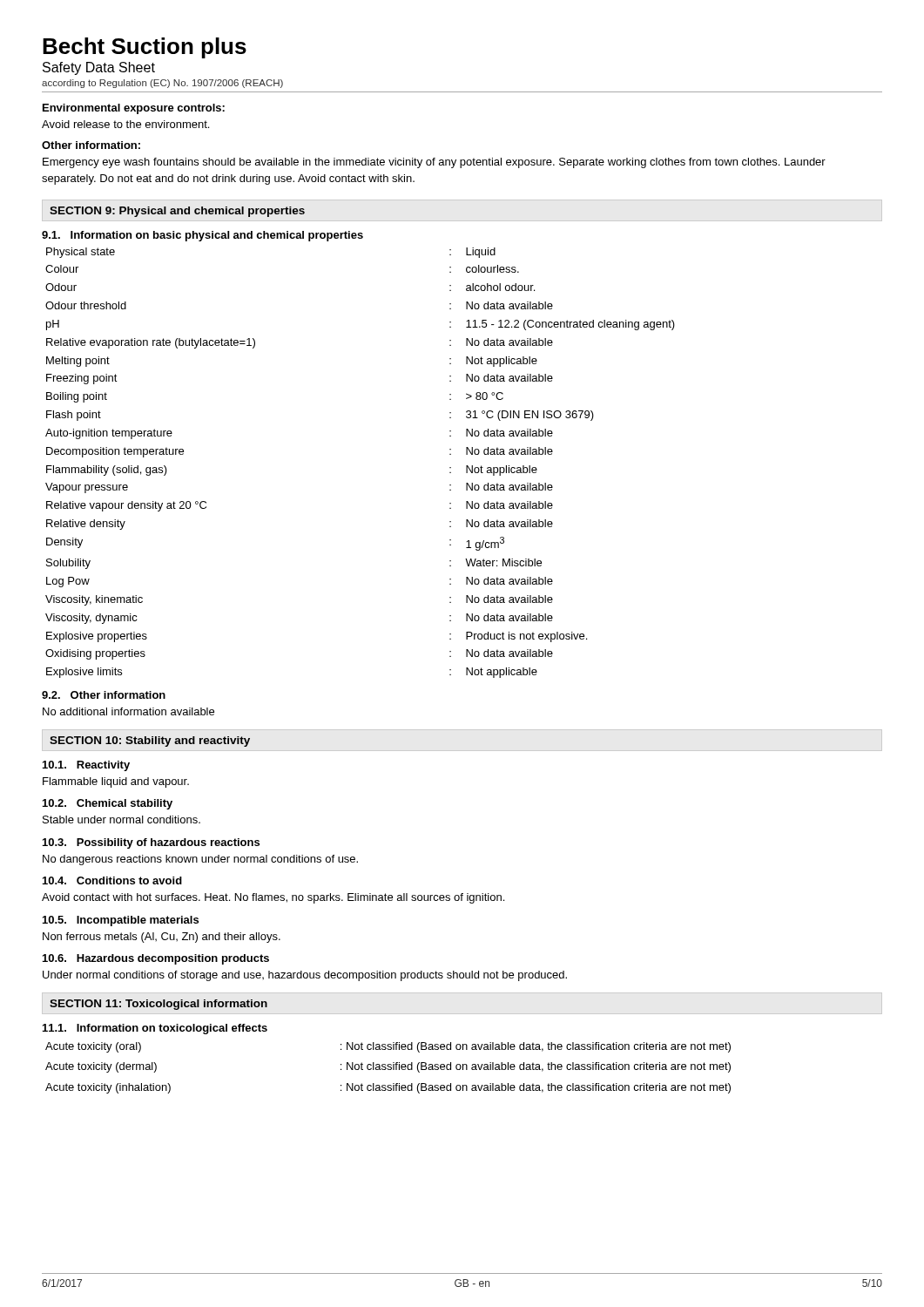Locate the table with the text "Physical state"
This screenshot has width=924, height=1307.
[462, 462]
